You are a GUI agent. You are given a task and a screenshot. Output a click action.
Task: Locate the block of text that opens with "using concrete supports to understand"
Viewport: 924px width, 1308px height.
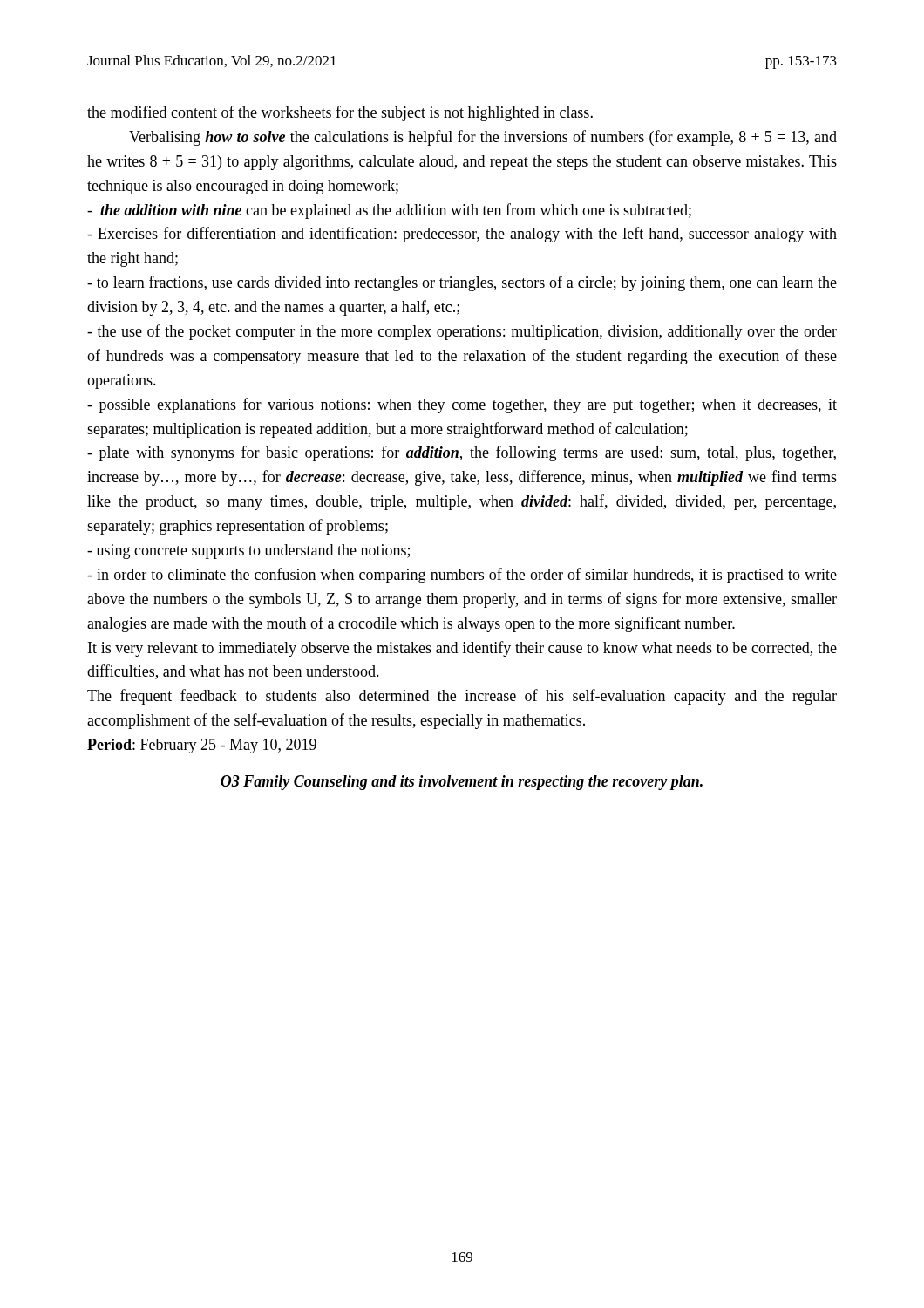point(248,552)
